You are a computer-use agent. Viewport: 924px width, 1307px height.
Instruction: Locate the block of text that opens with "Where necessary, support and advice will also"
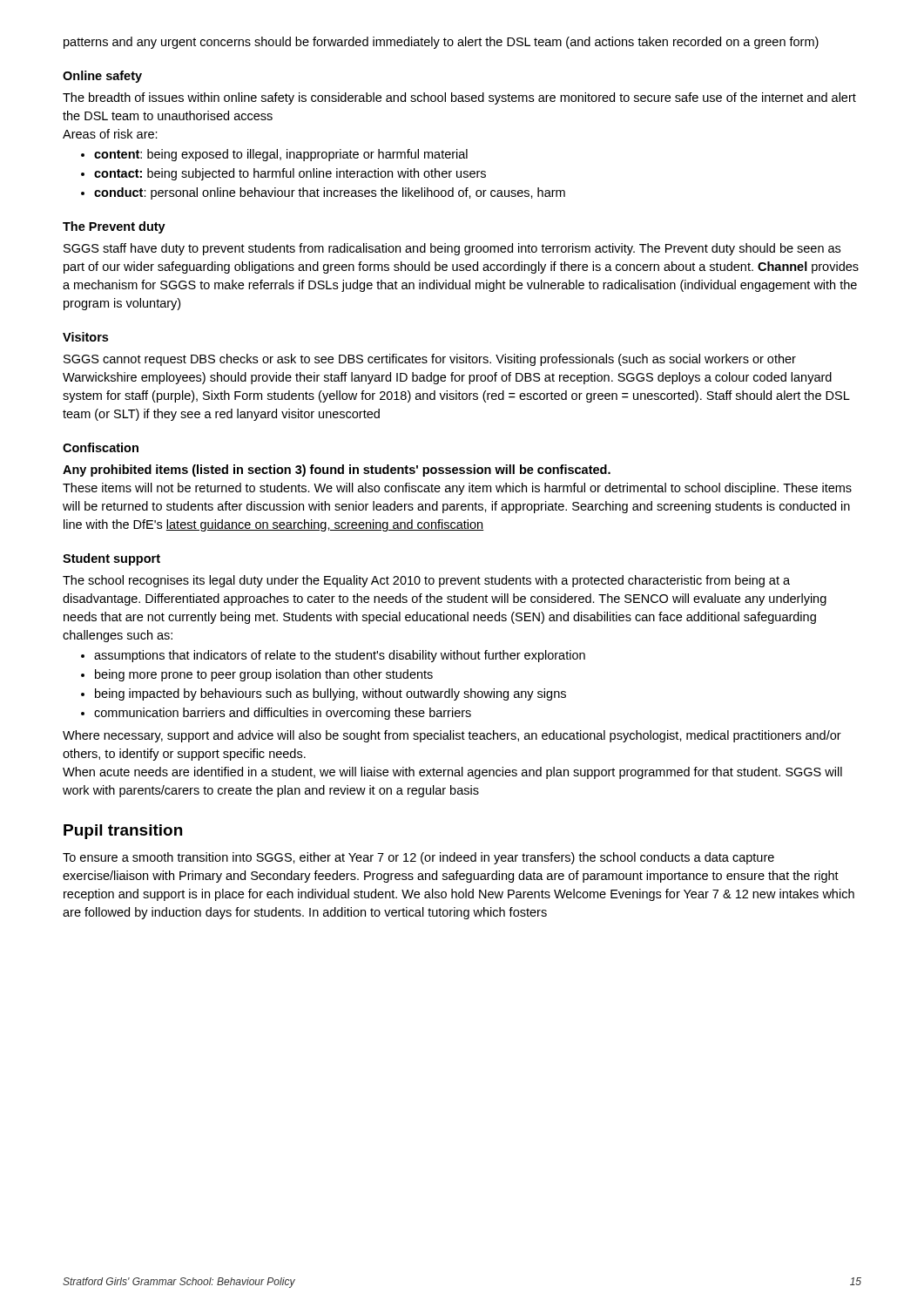pos(453,762)
